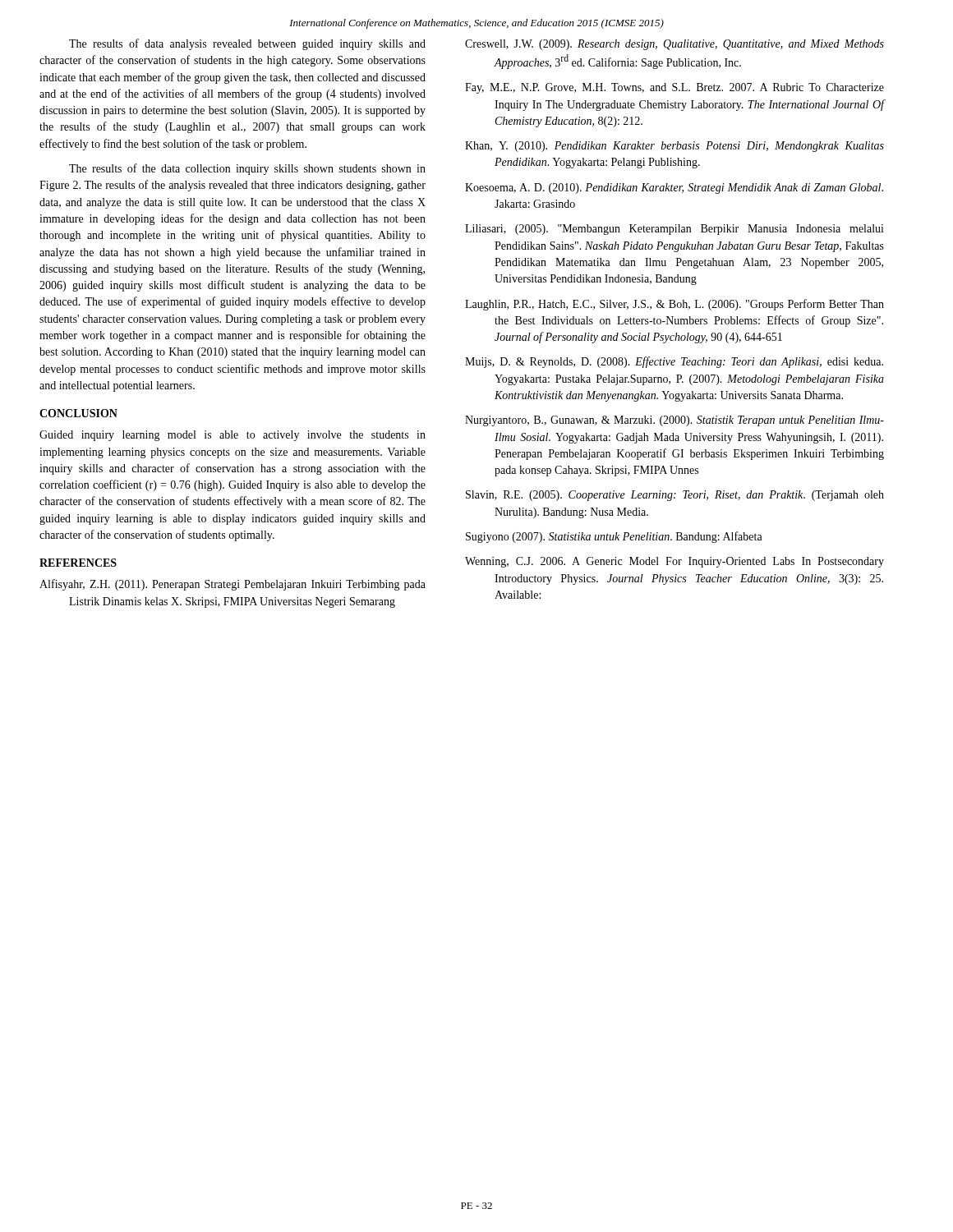This screenshot has width=953, height=1232.
Task: Find the text block containing "The results of data analysis revealed between guided"
Action: (233, 94)
